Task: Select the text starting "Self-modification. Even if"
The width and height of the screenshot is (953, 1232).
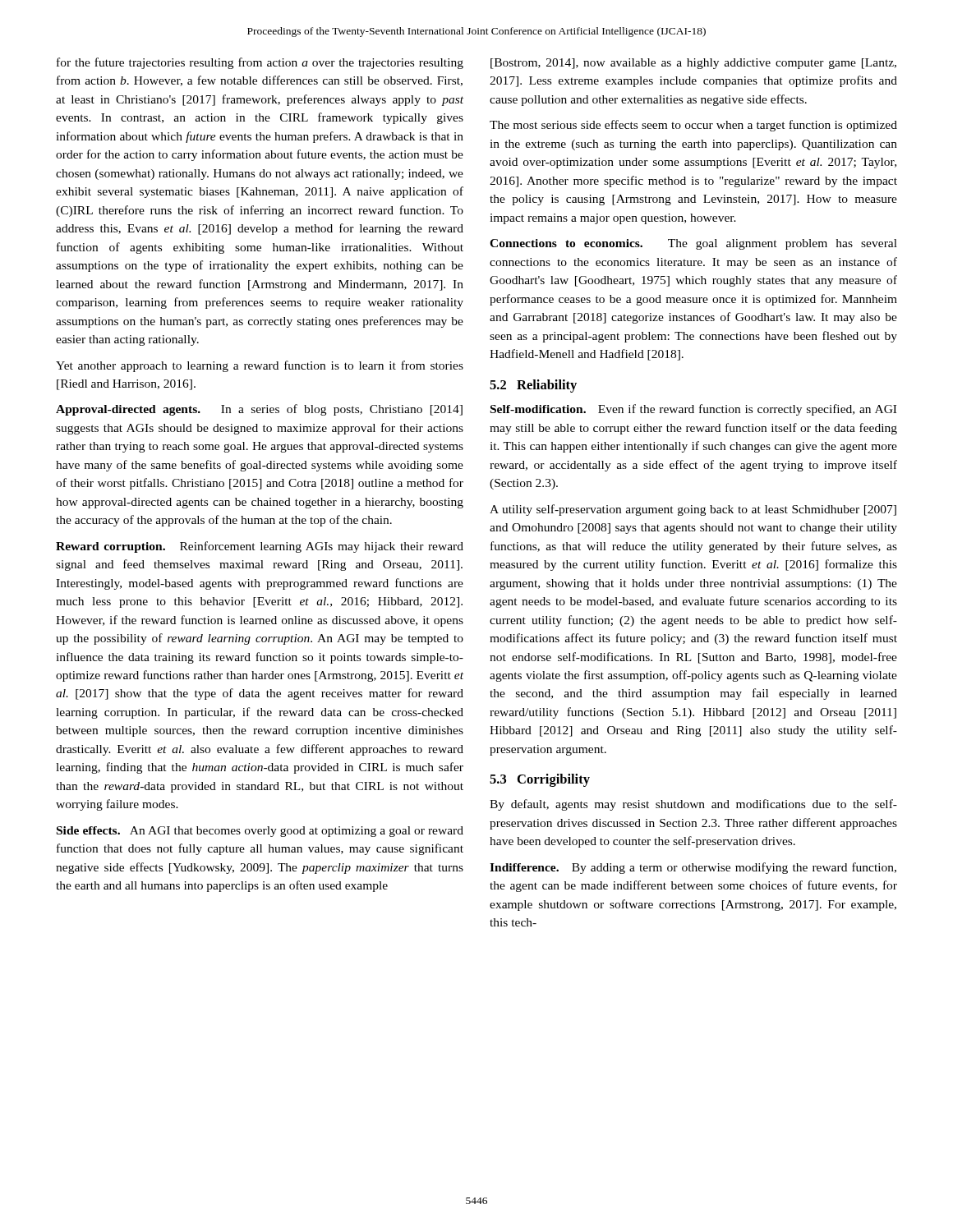Action: pyautogui.click(x=693, y=579)
